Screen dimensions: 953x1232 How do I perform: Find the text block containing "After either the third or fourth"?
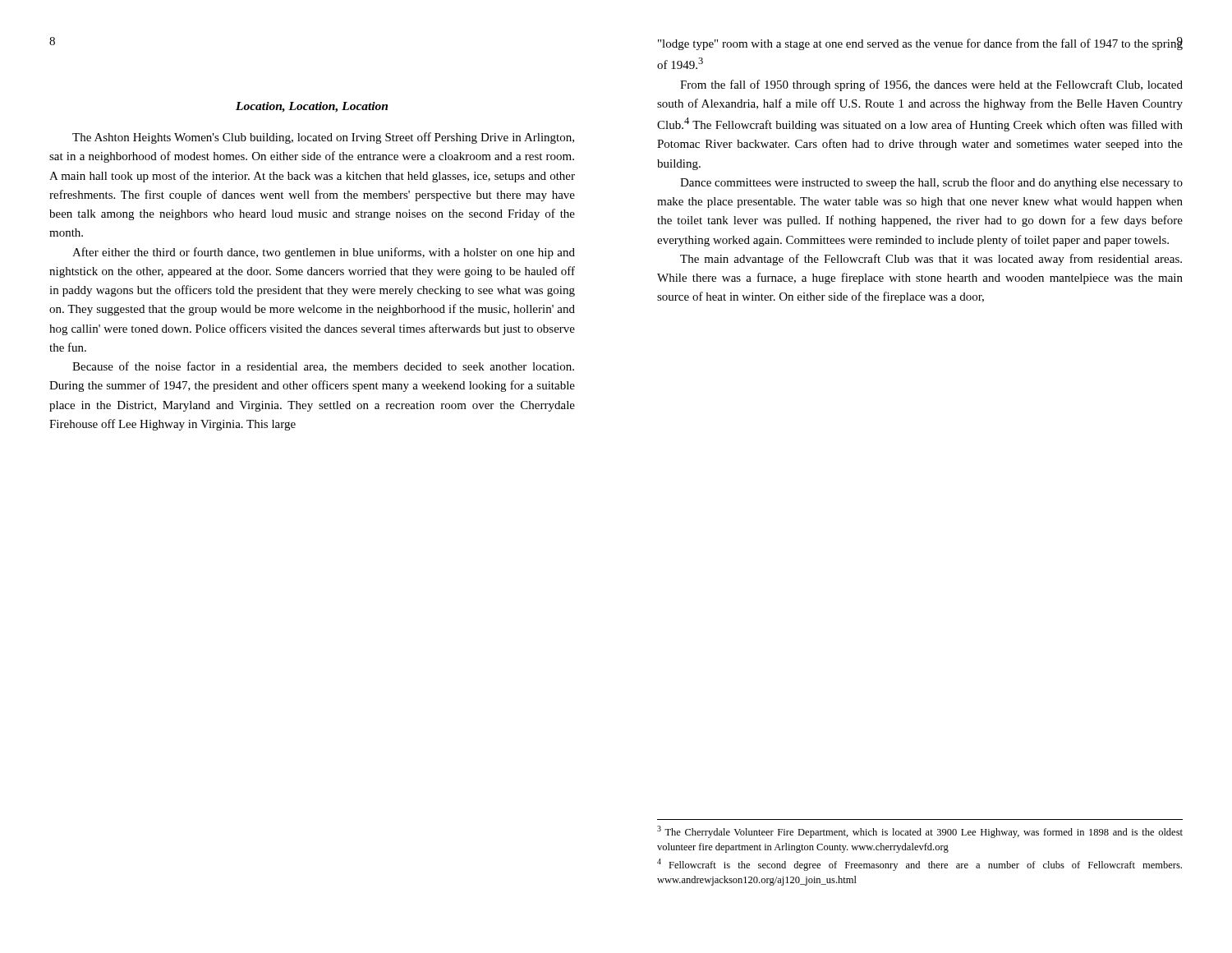[x=312, y=300]
